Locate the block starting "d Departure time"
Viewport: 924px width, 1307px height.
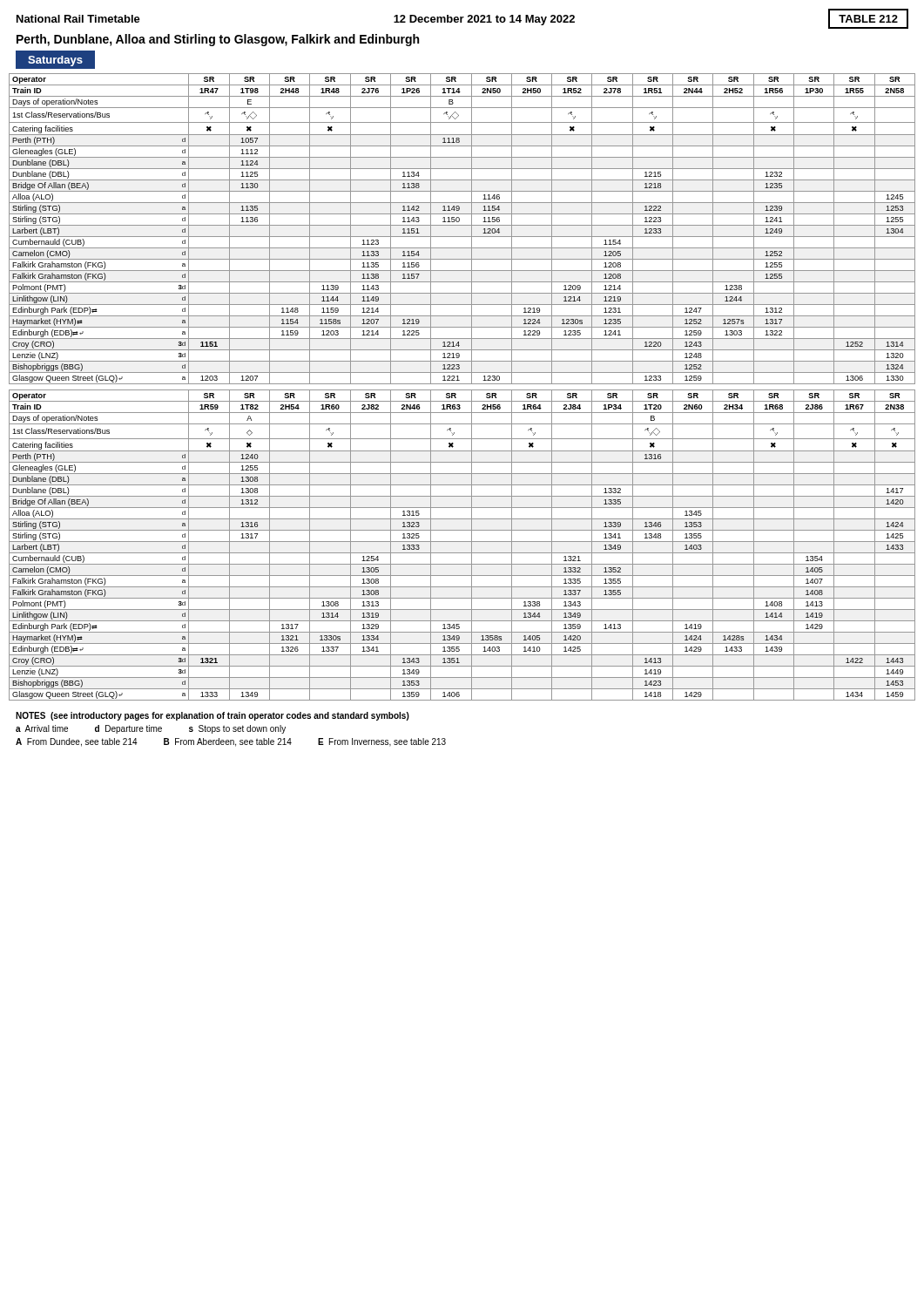coord(128,729)
